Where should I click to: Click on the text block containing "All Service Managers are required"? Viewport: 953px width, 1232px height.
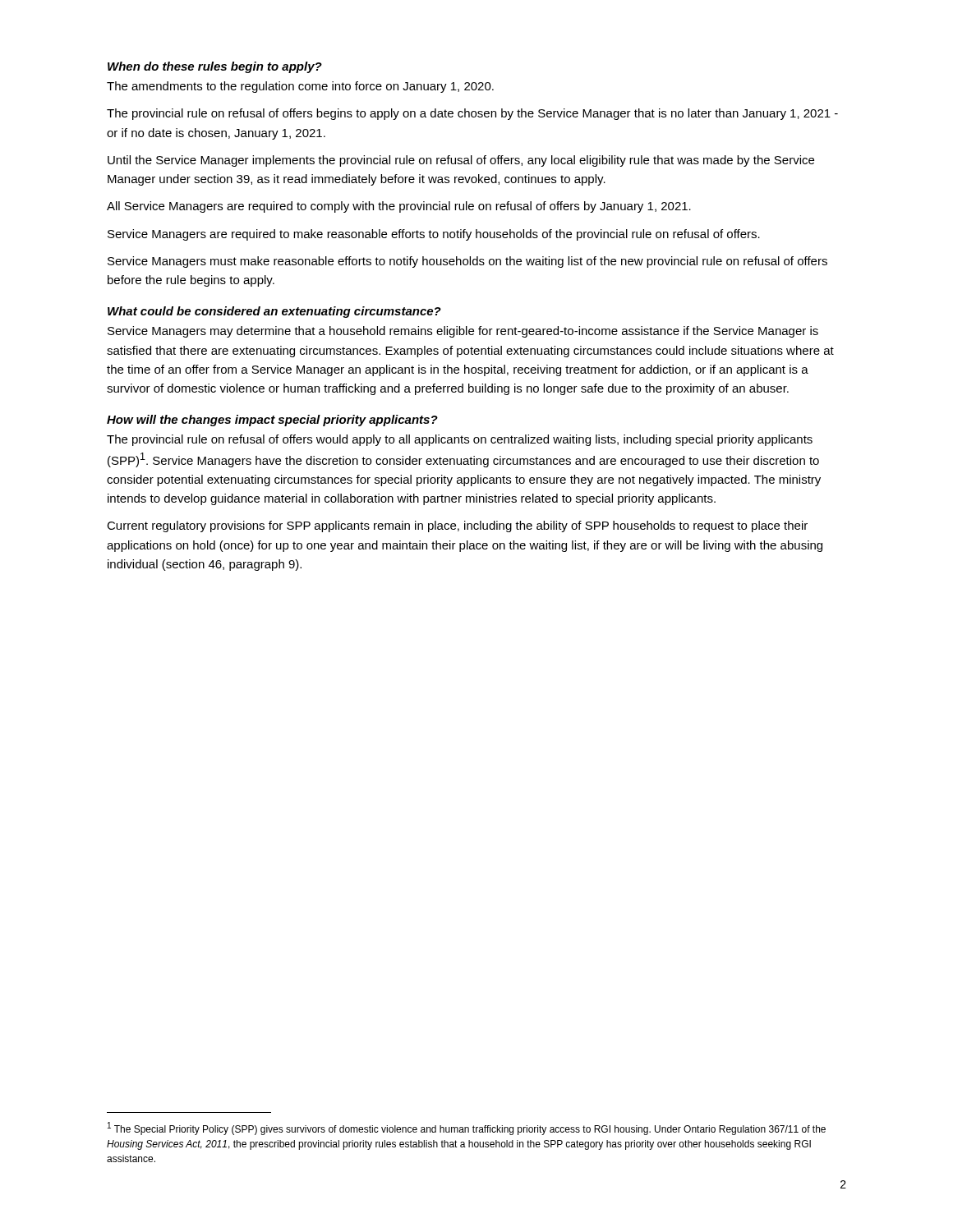click(399, 206)
